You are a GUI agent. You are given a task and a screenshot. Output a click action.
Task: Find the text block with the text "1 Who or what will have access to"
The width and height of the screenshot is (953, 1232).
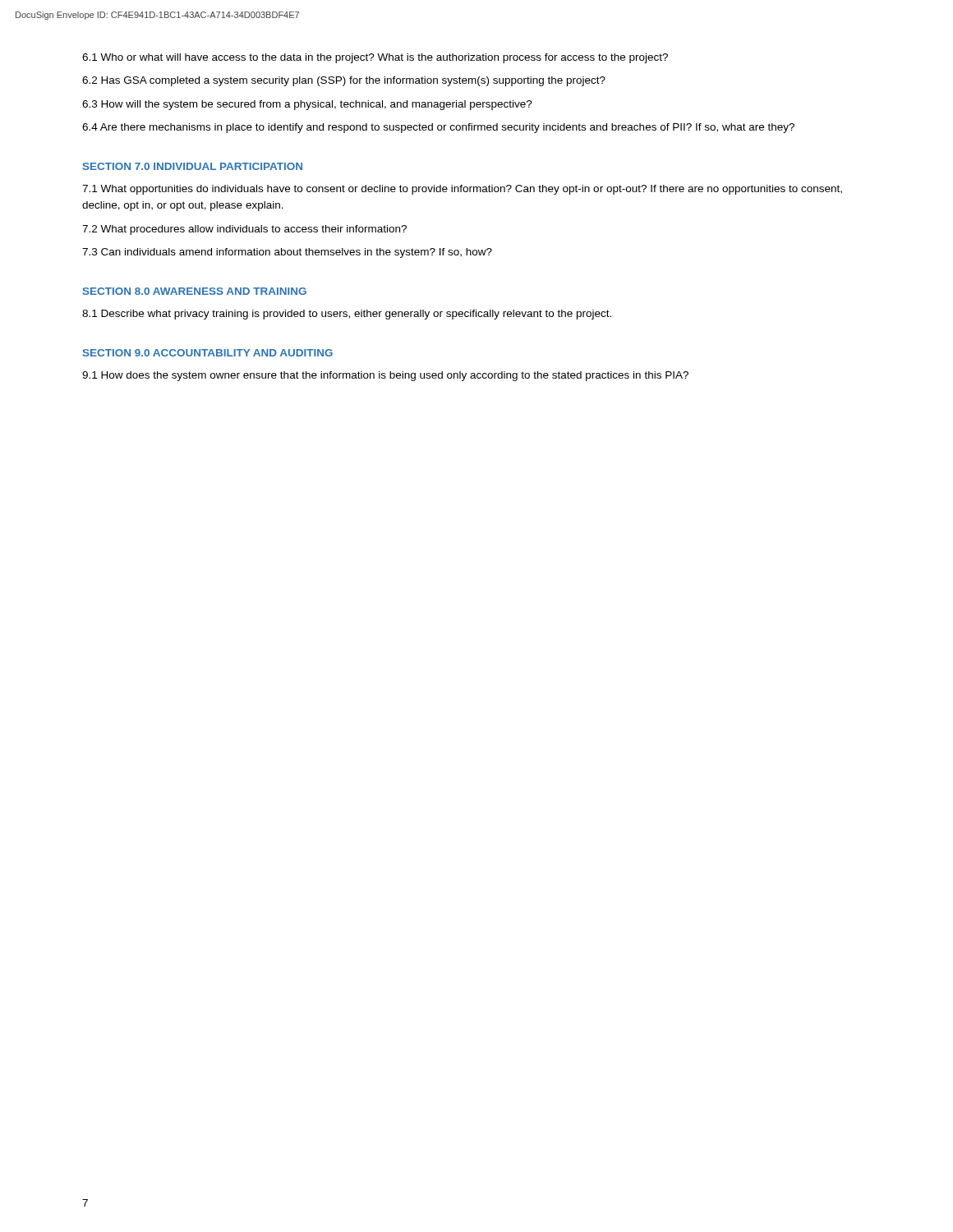(375, 57)
